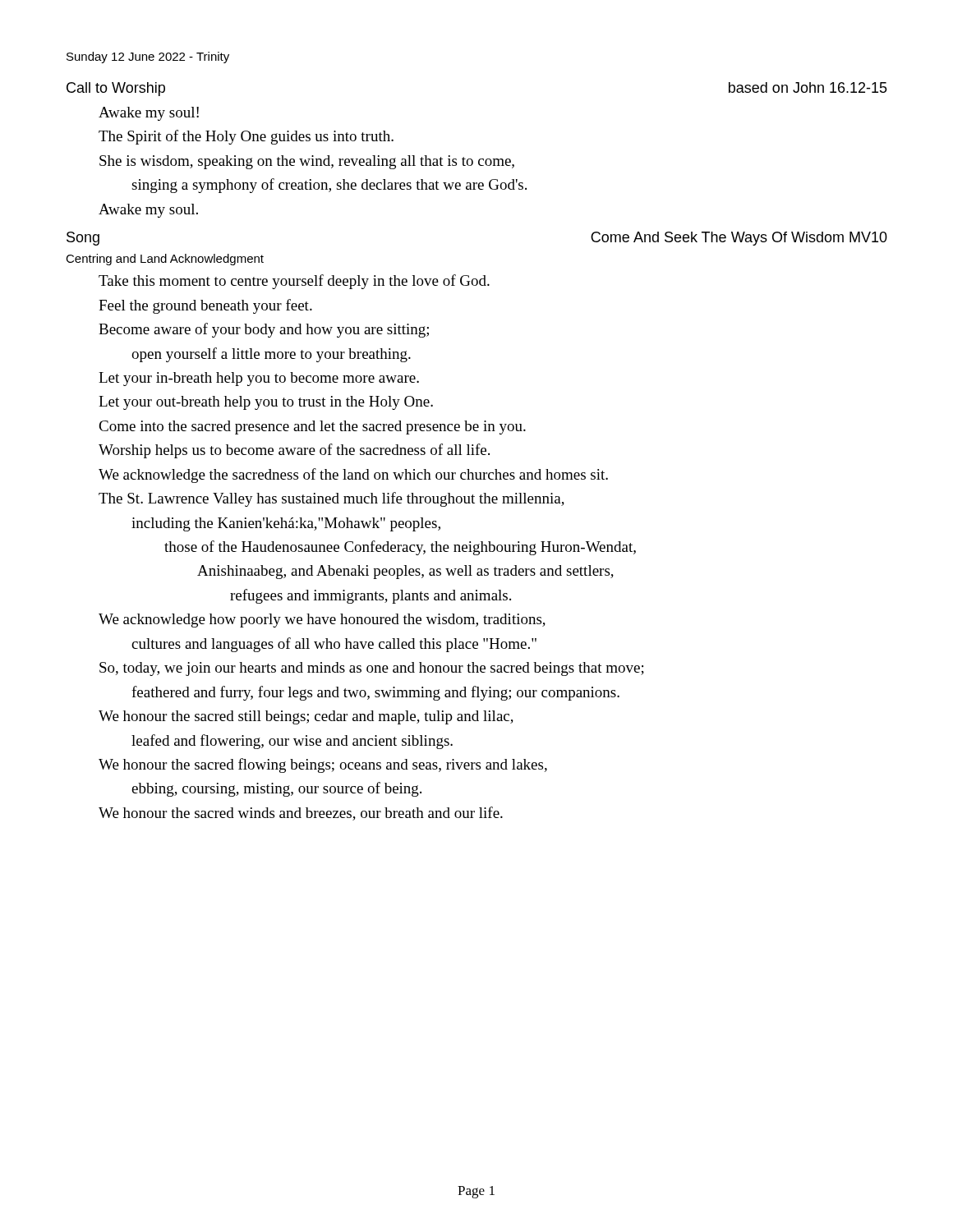This screenshot has width=953, height=1232.
Task: Select the section header that says "Centring and Land Acknowledgment"
Action: 165,258
